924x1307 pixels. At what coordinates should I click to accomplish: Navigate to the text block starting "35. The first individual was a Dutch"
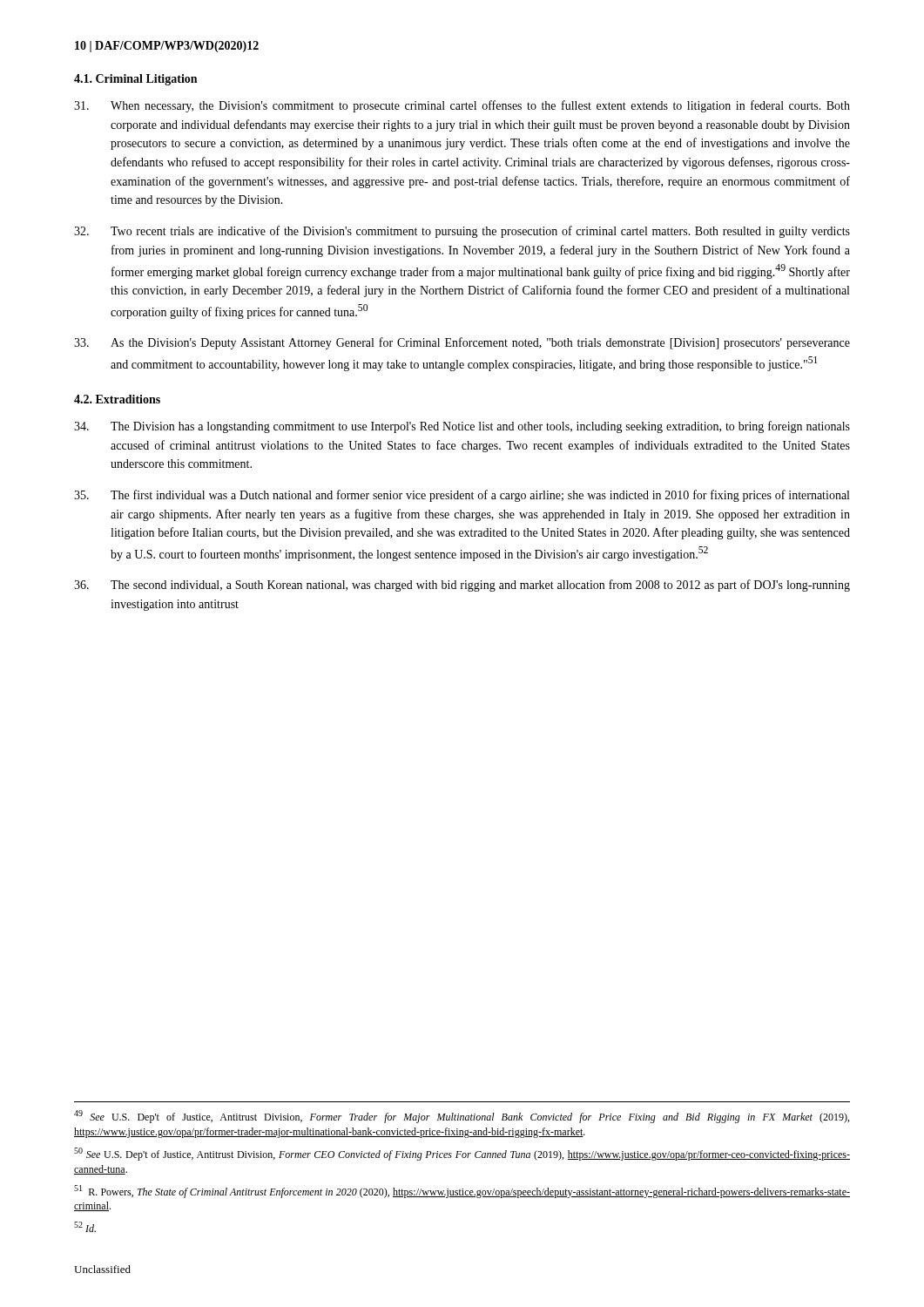(x=462, y=525)
